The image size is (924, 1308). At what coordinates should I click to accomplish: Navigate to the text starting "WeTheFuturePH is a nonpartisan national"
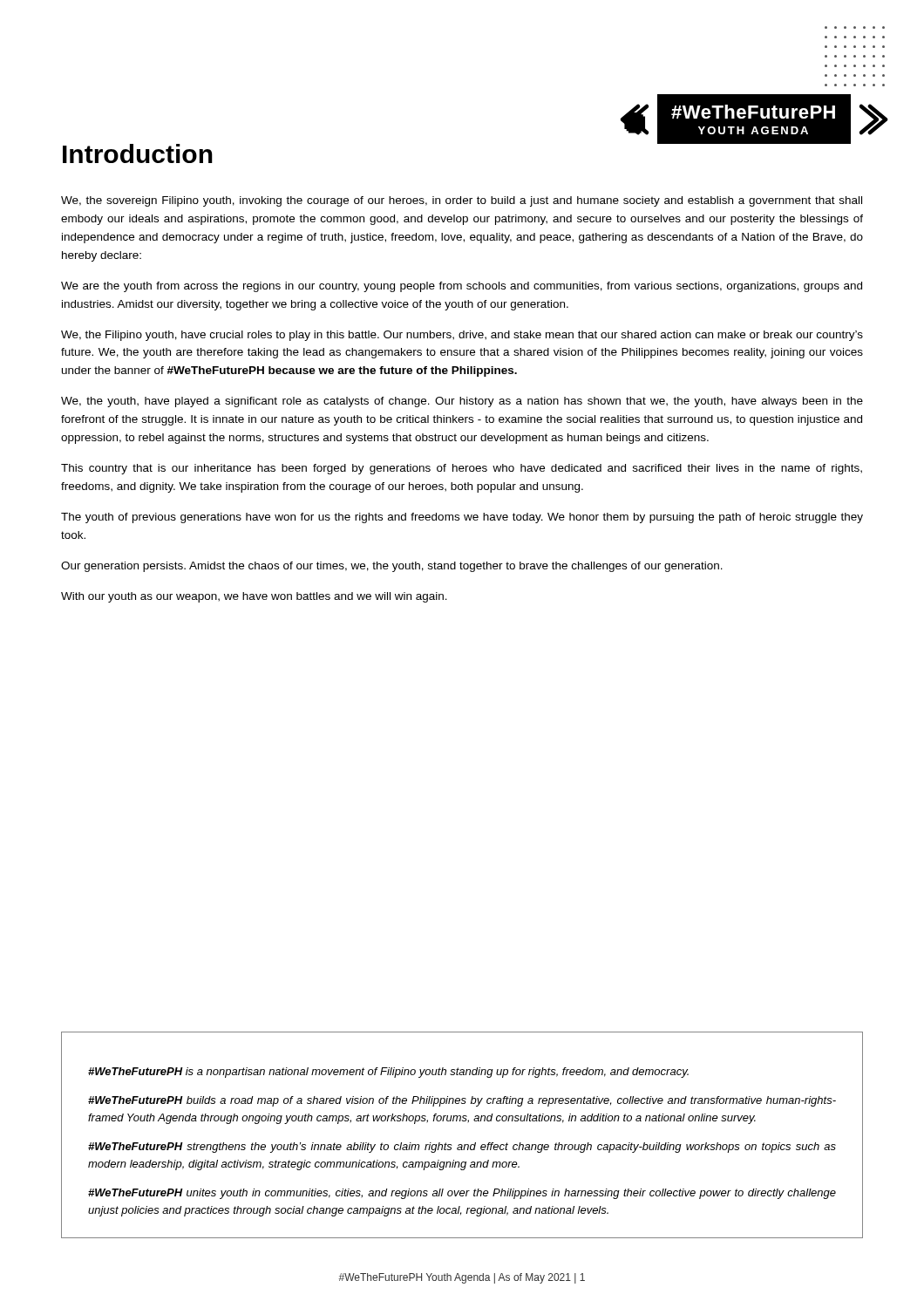(x=462, y=1140)
